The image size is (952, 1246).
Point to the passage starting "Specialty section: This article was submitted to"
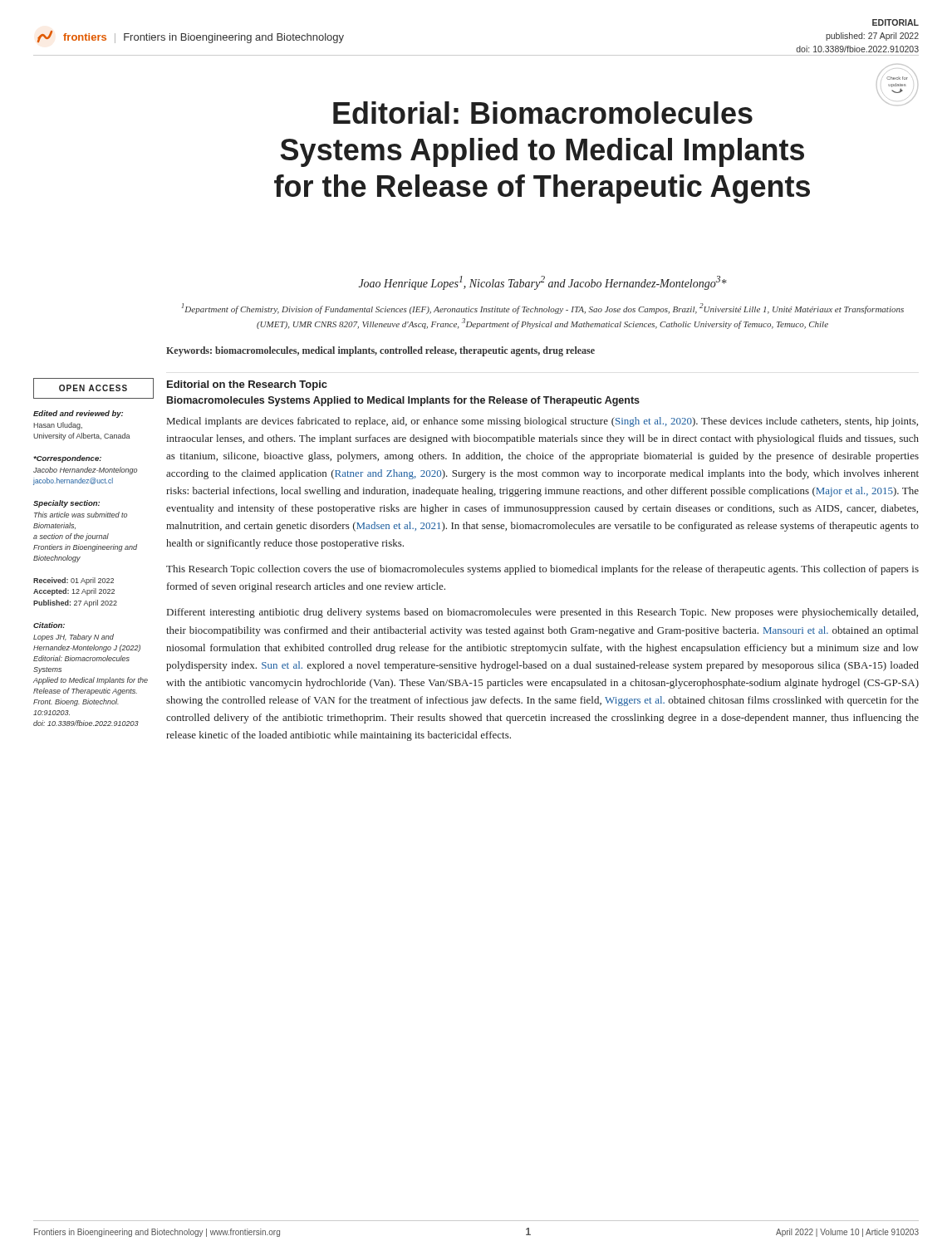click(x=93, y=531)
